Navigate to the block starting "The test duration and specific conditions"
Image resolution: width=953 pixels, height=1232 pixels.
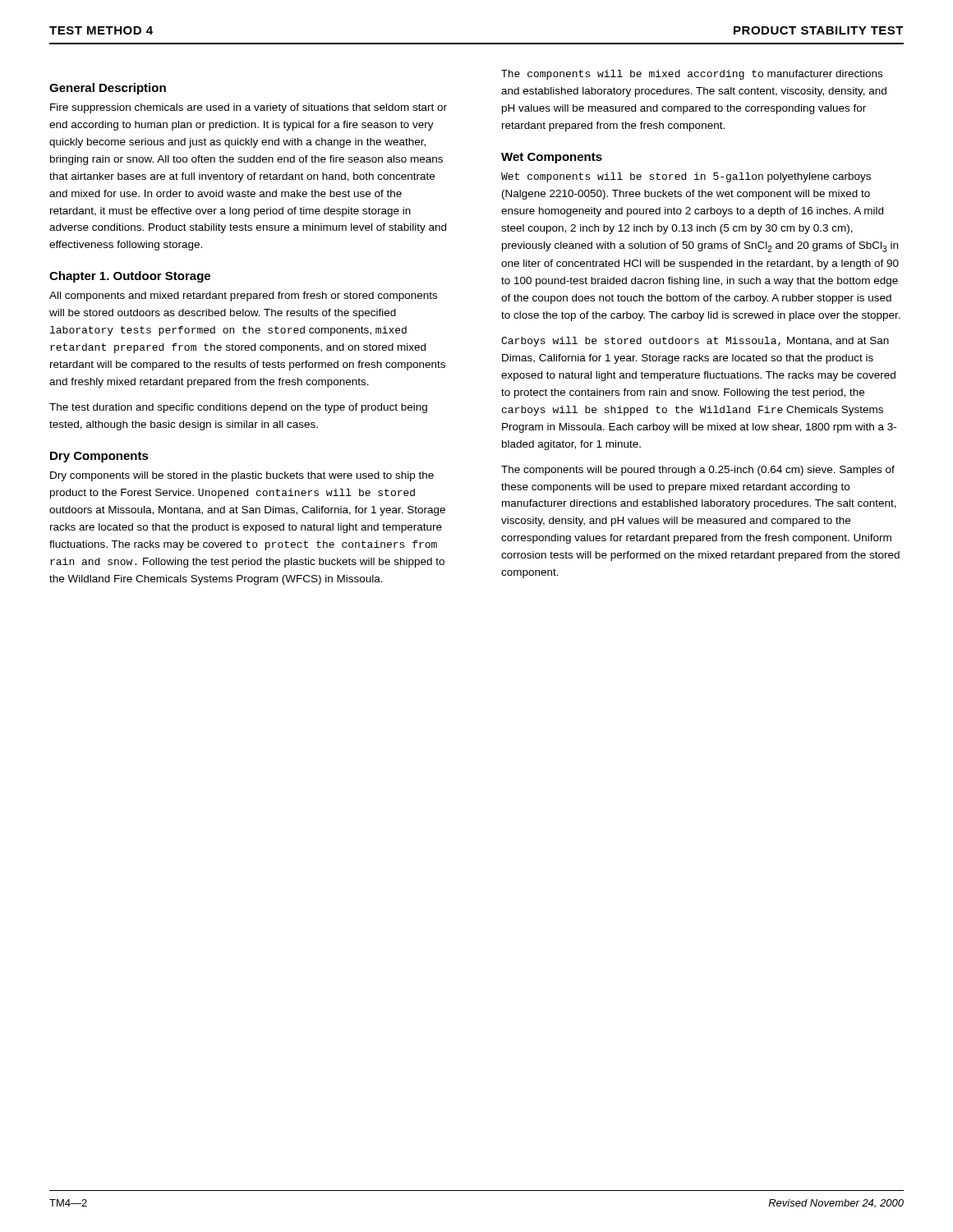click(239, 416)
